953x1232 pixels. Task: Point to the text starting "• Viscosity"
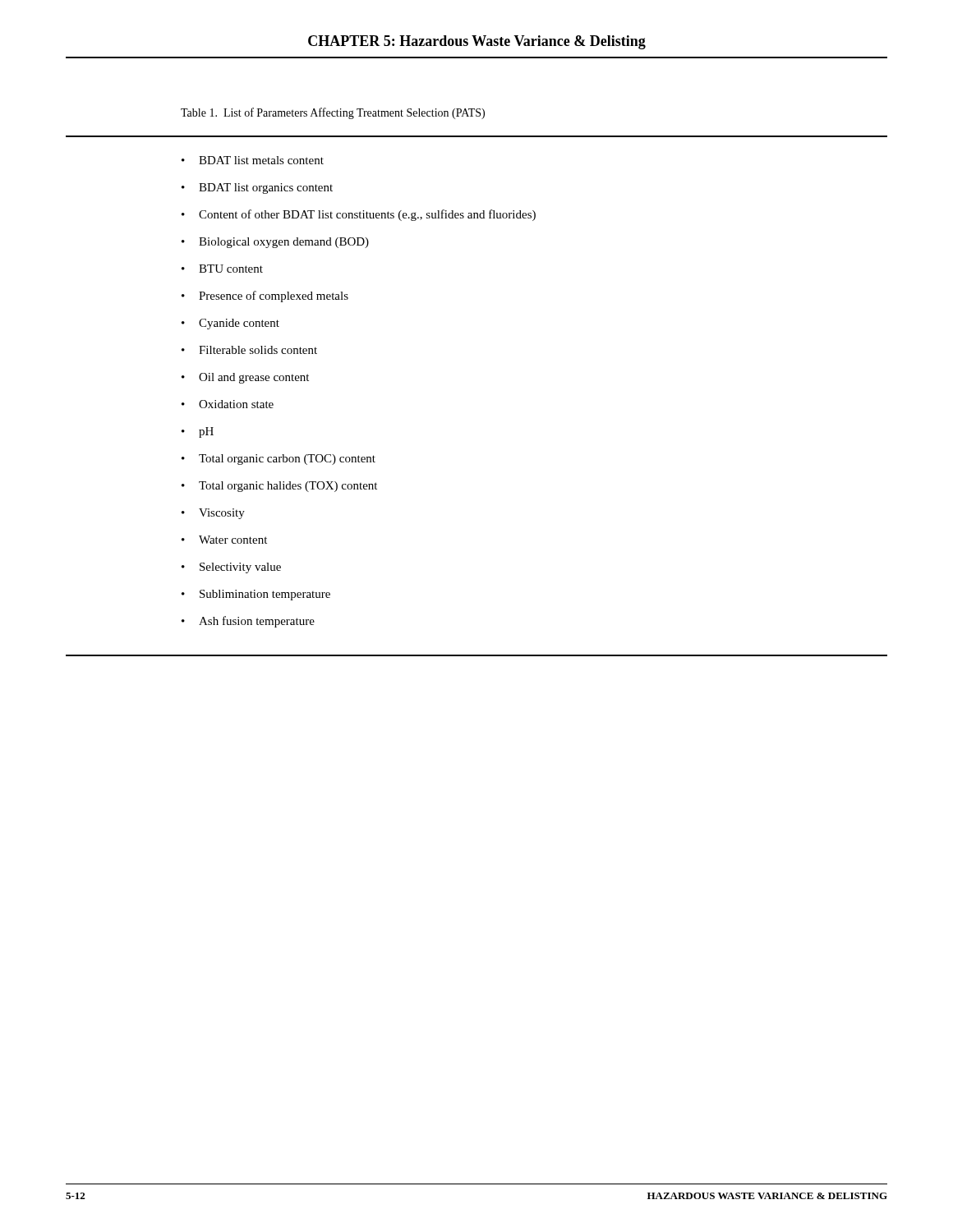coord(213,513)
